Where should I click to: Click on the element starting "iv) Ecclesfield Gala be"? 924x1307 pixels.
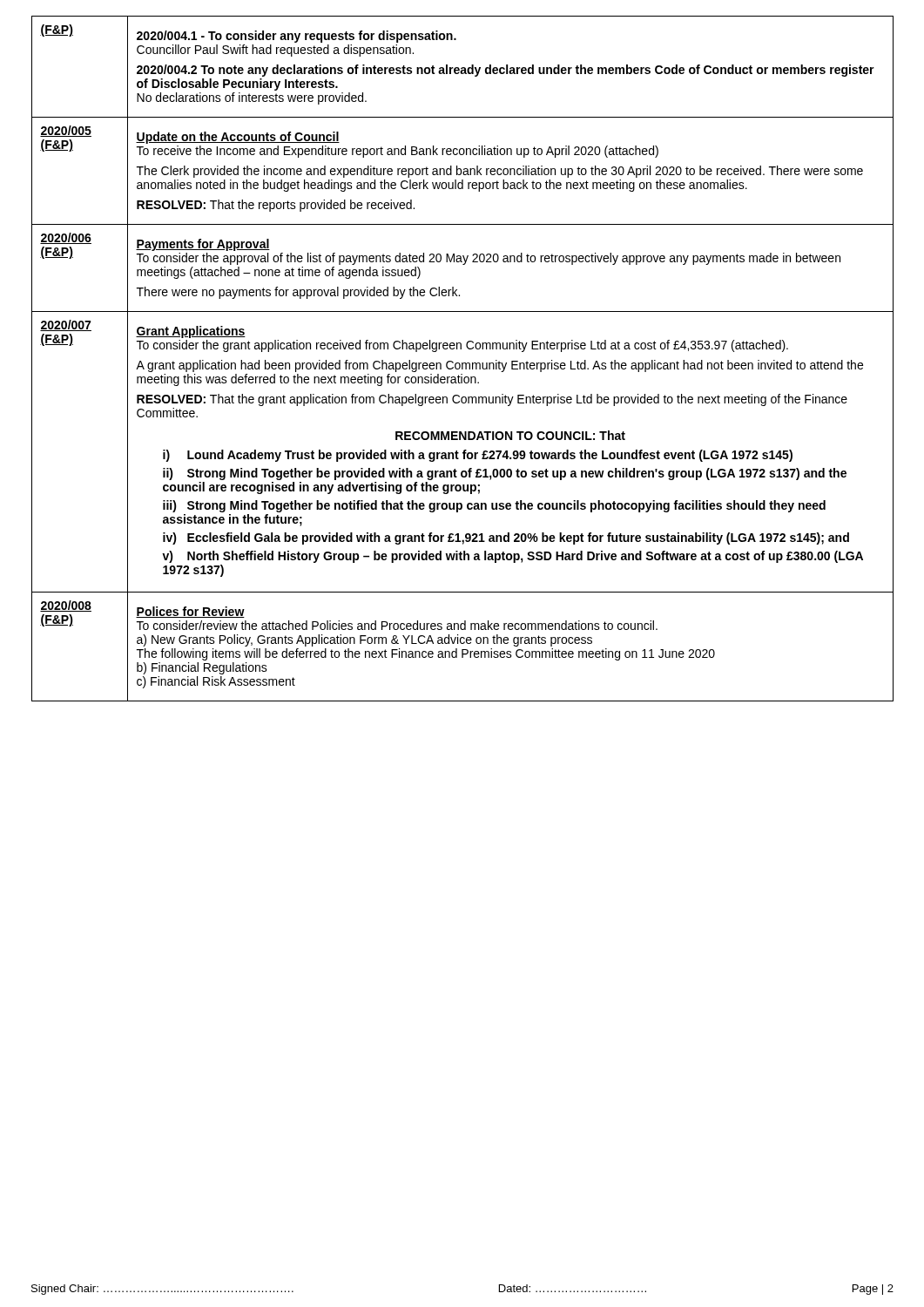coord(506,538)
